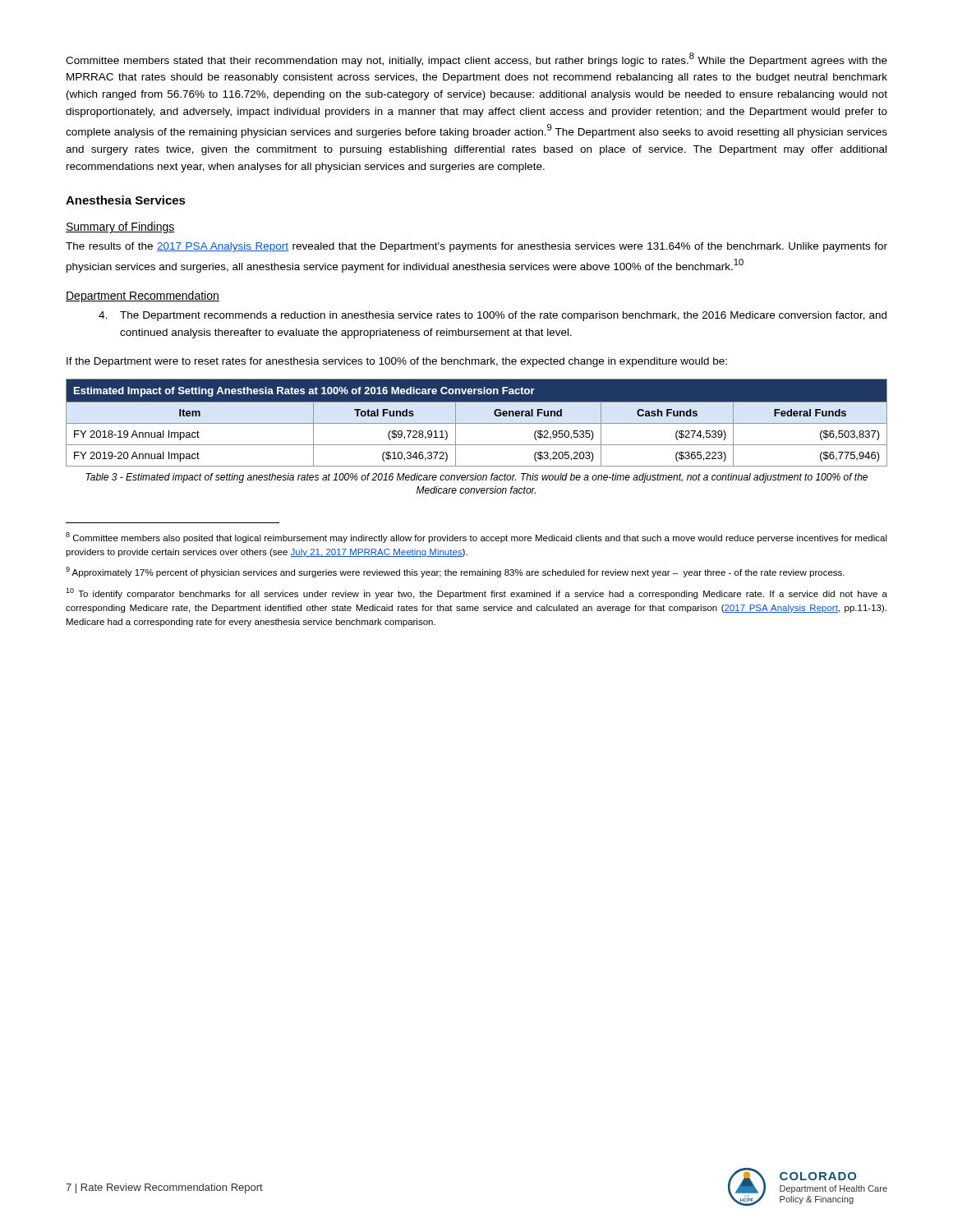The image size is (953, 1232).
Task: Locate the section header that reads "Summary of Findings"
Action: pos(120,227)
